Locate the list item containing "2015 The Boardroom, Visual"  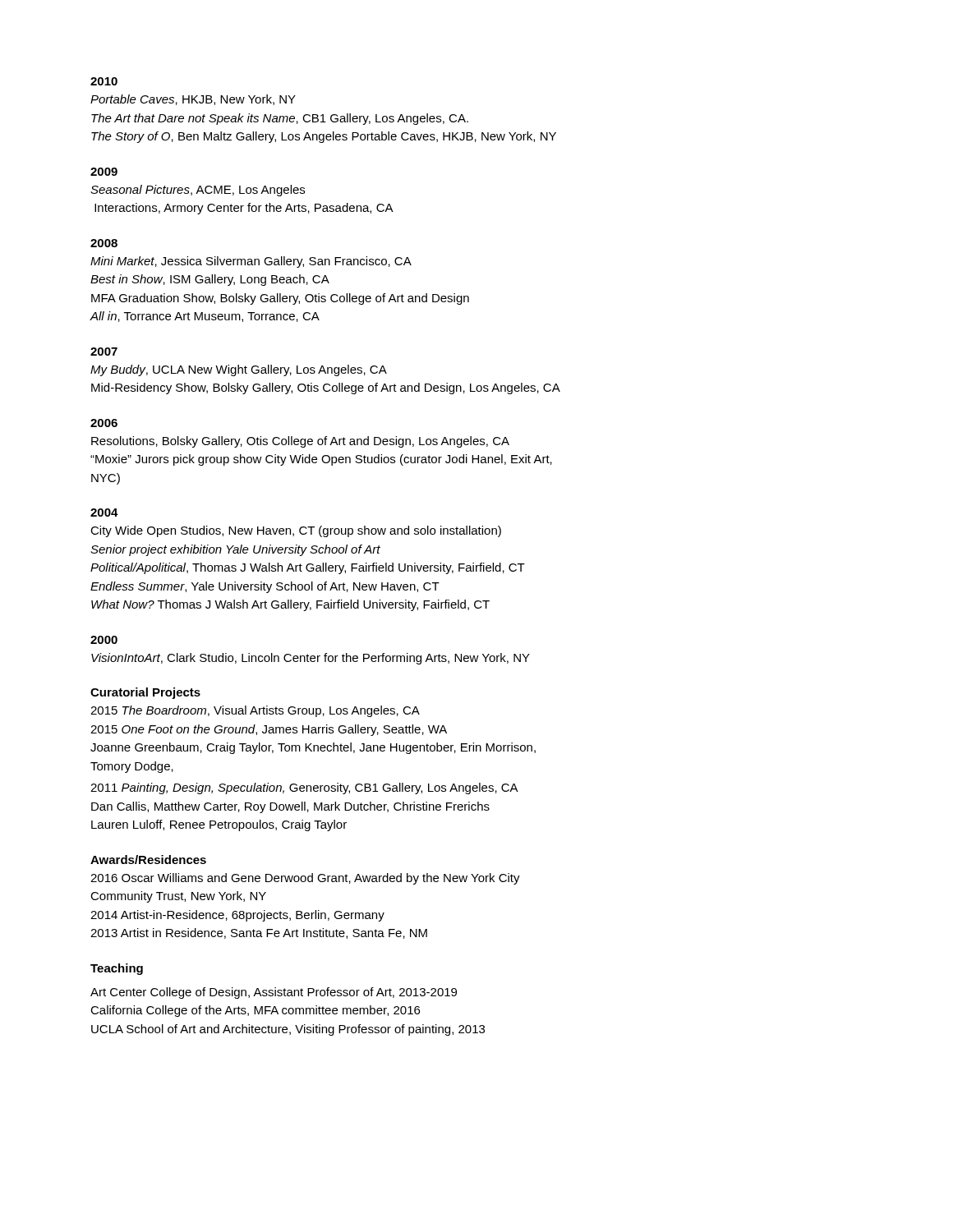(x=255, y=710)
